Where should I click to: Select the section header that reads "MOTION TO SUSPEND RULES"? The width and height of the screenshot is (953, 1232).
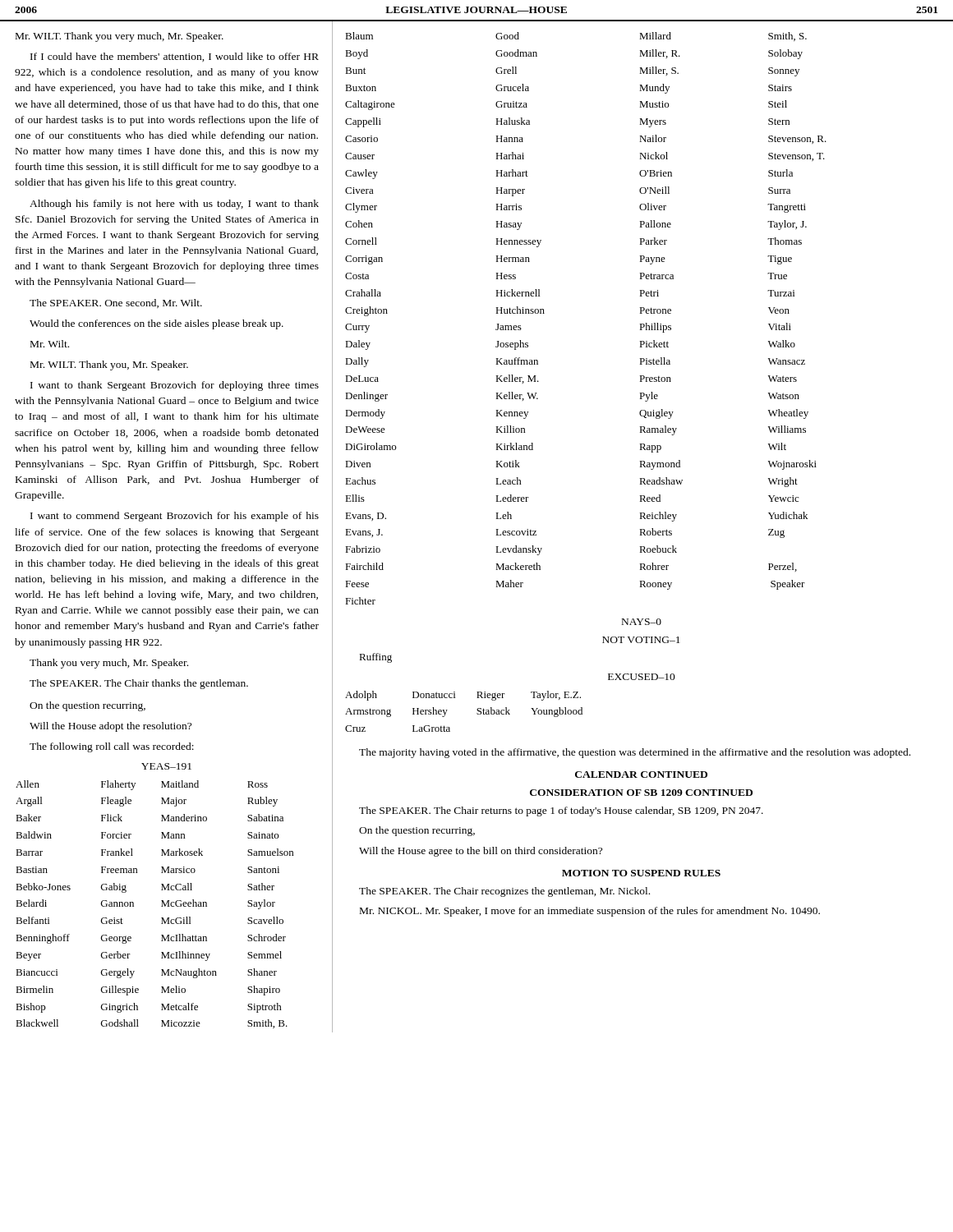point(641,872)
